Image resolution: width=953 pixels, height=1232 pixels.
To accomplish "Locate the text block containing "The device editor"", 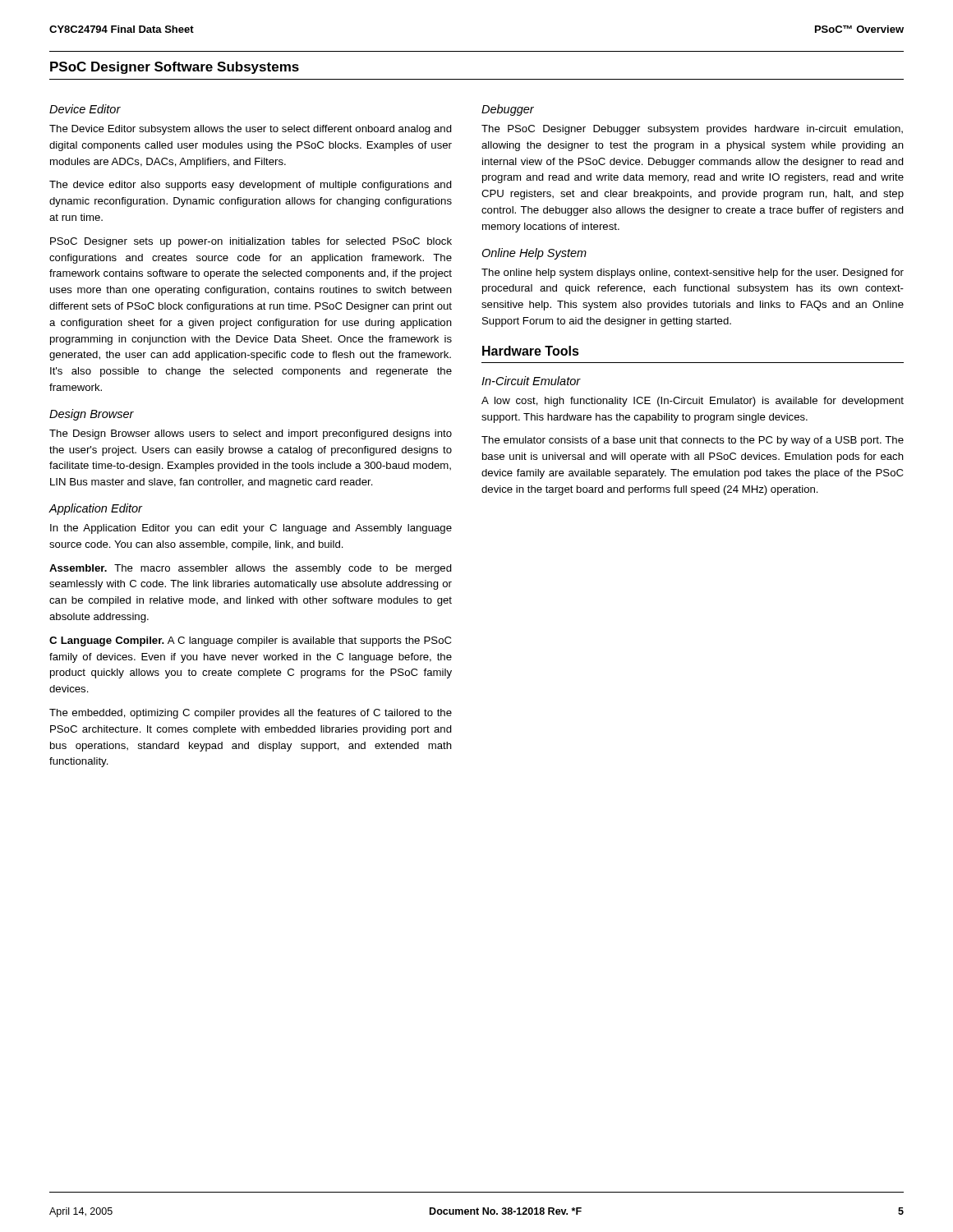I will pyautogui.click(x=251, y=201).
